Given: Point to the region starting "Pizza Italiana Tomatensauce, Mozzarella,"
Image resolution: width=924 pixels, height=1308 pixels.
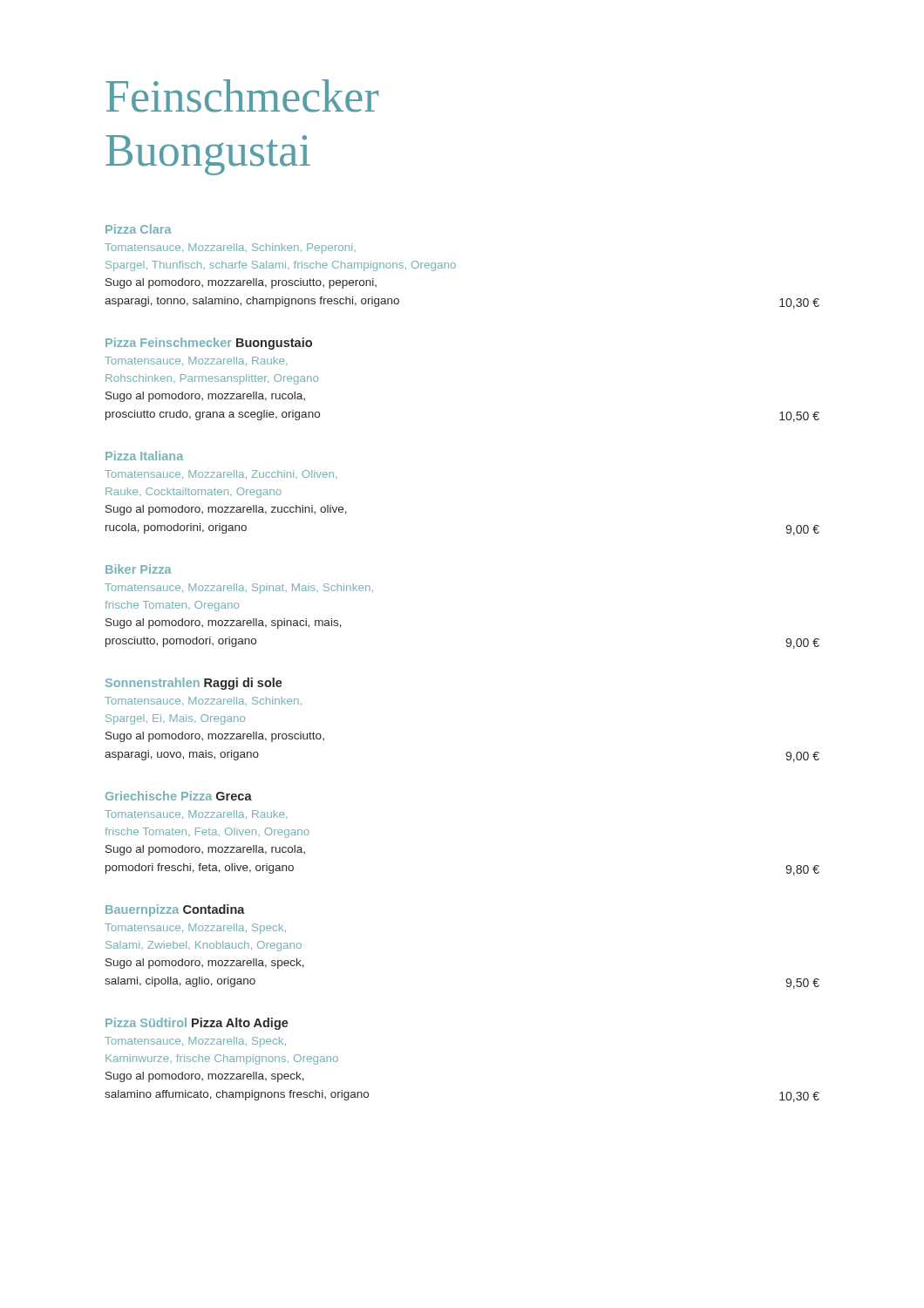Looking at the screenshot, I should point(144,456).
